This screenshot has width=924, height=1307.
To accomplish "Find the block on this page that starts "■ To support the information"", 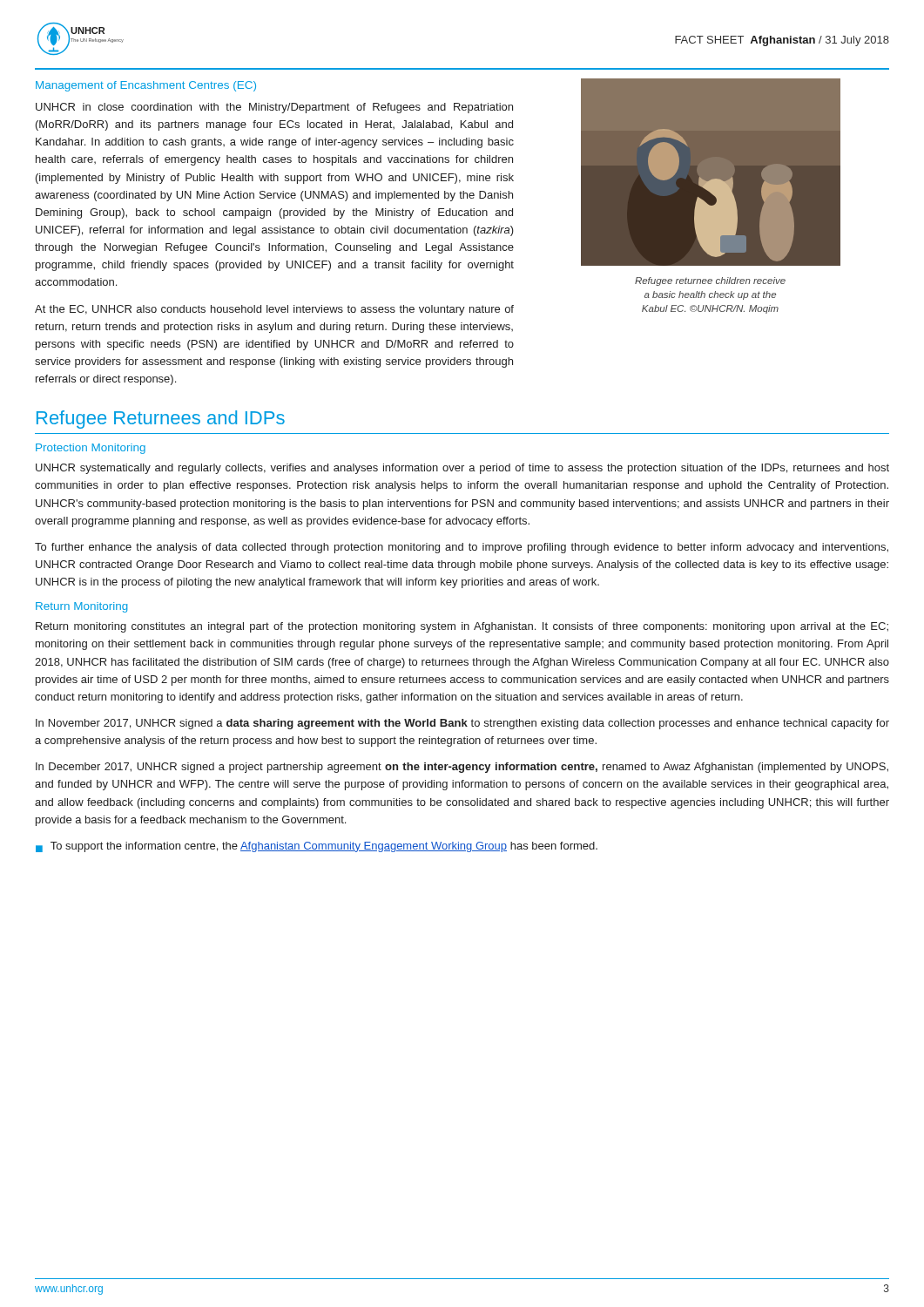I will tap(462, 848).
